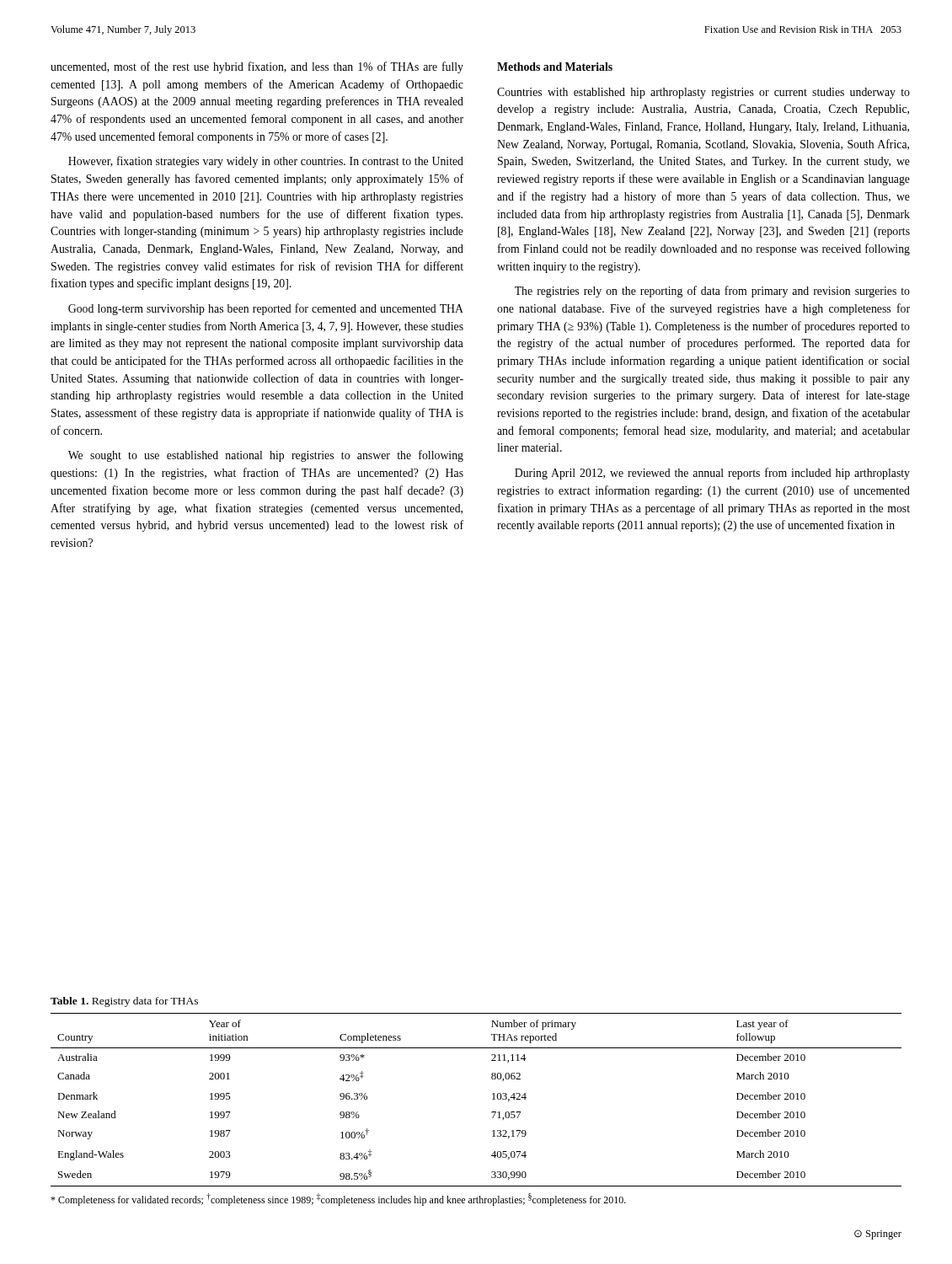
Task: Click the passage that begins "We sought to use established national"
Action: (x=257, y=500)
